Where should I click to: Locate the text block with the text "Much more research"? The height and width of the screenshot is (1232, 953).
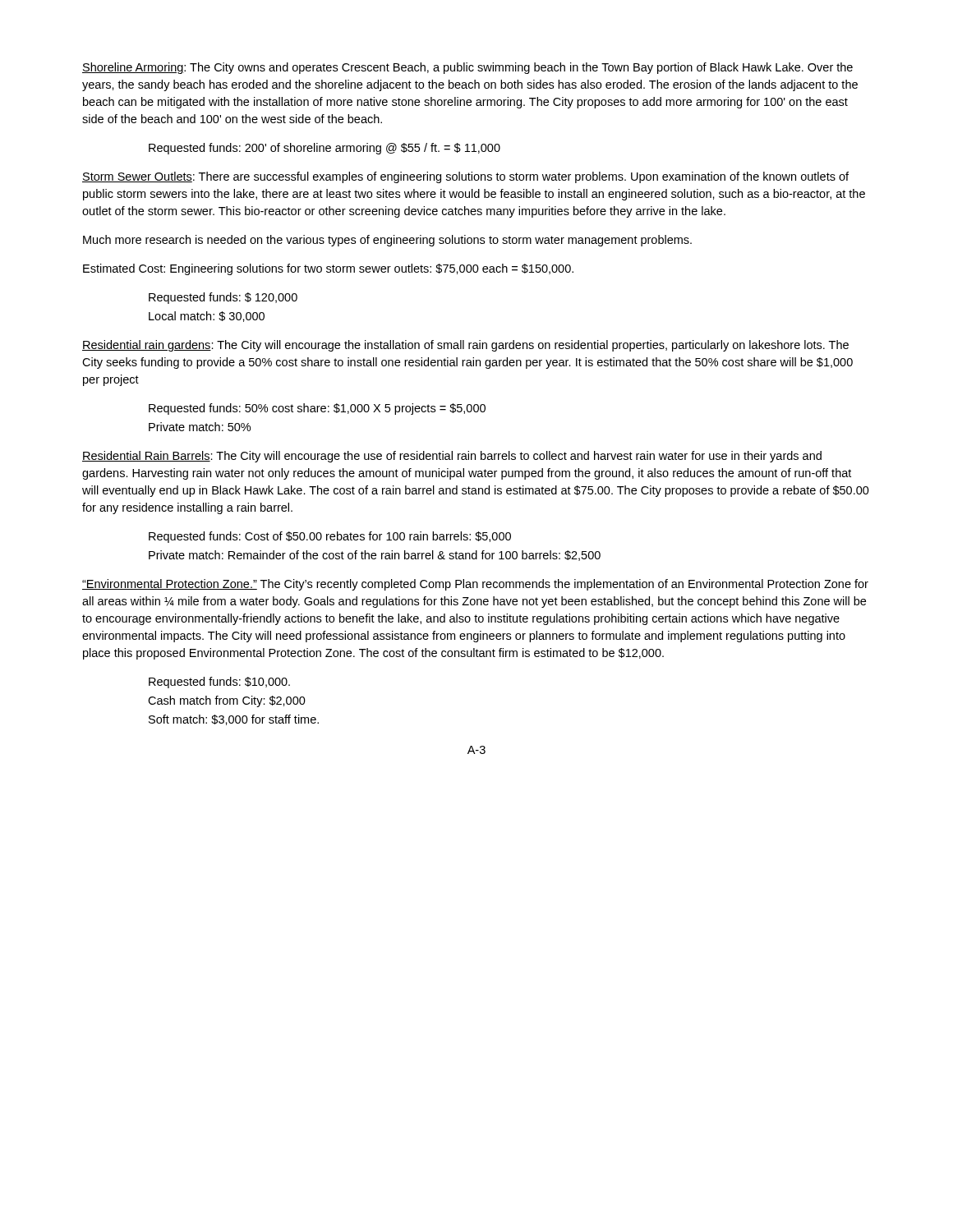tap(387, 240)
